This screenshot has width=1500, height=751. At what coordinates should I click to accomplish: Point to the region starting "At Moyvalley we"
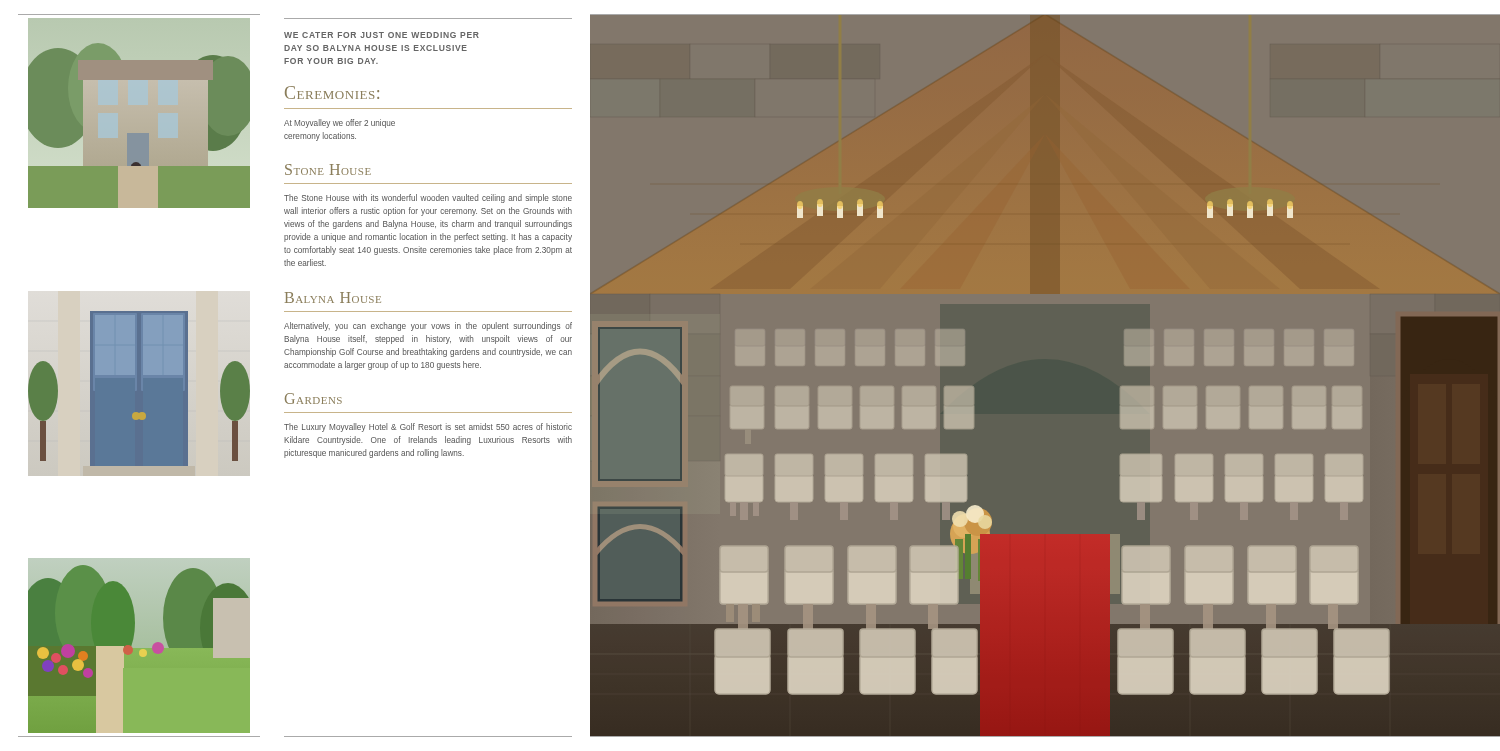(x=340, y=130)
